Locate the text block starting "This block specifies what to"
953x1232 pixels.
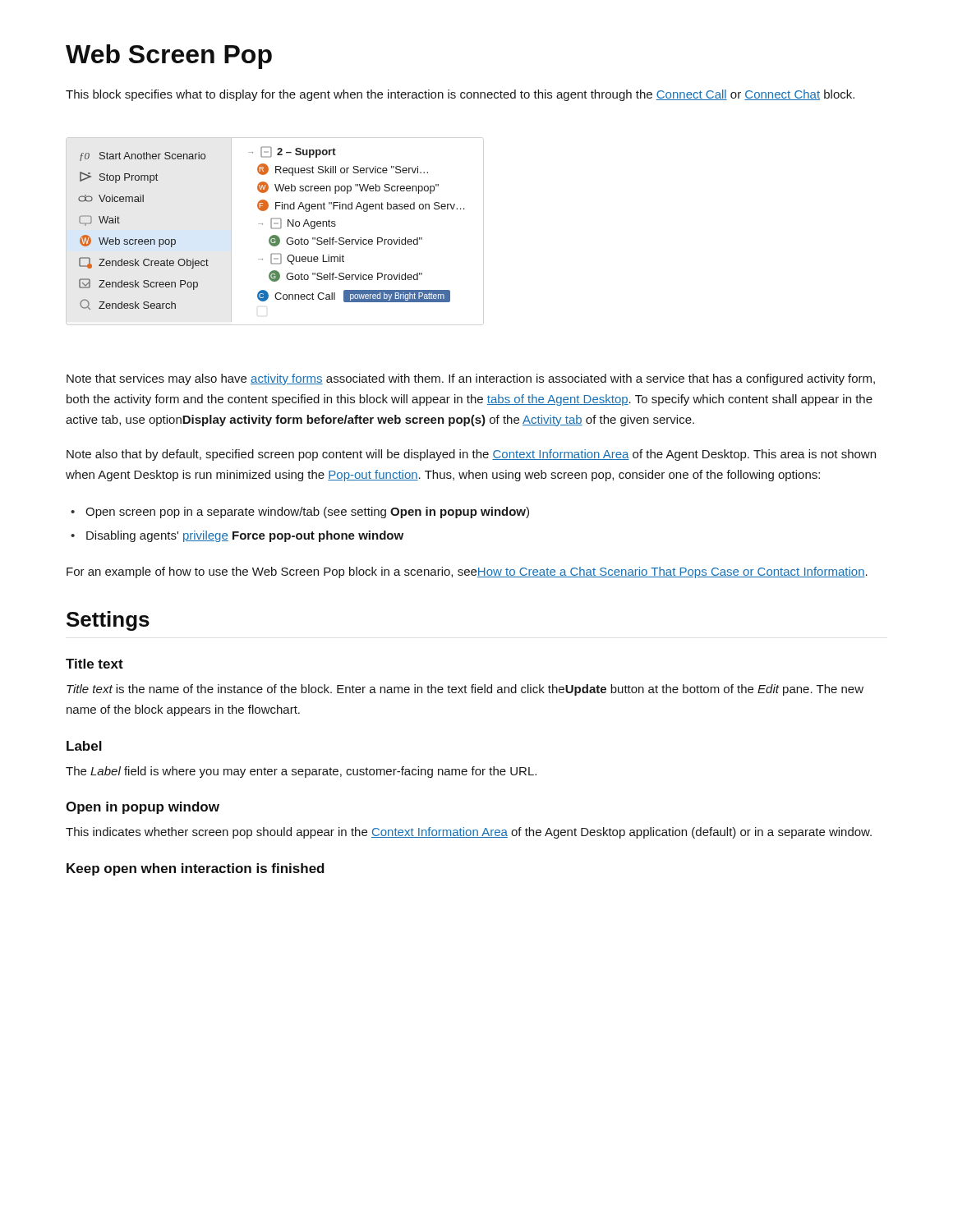[476, 94]
